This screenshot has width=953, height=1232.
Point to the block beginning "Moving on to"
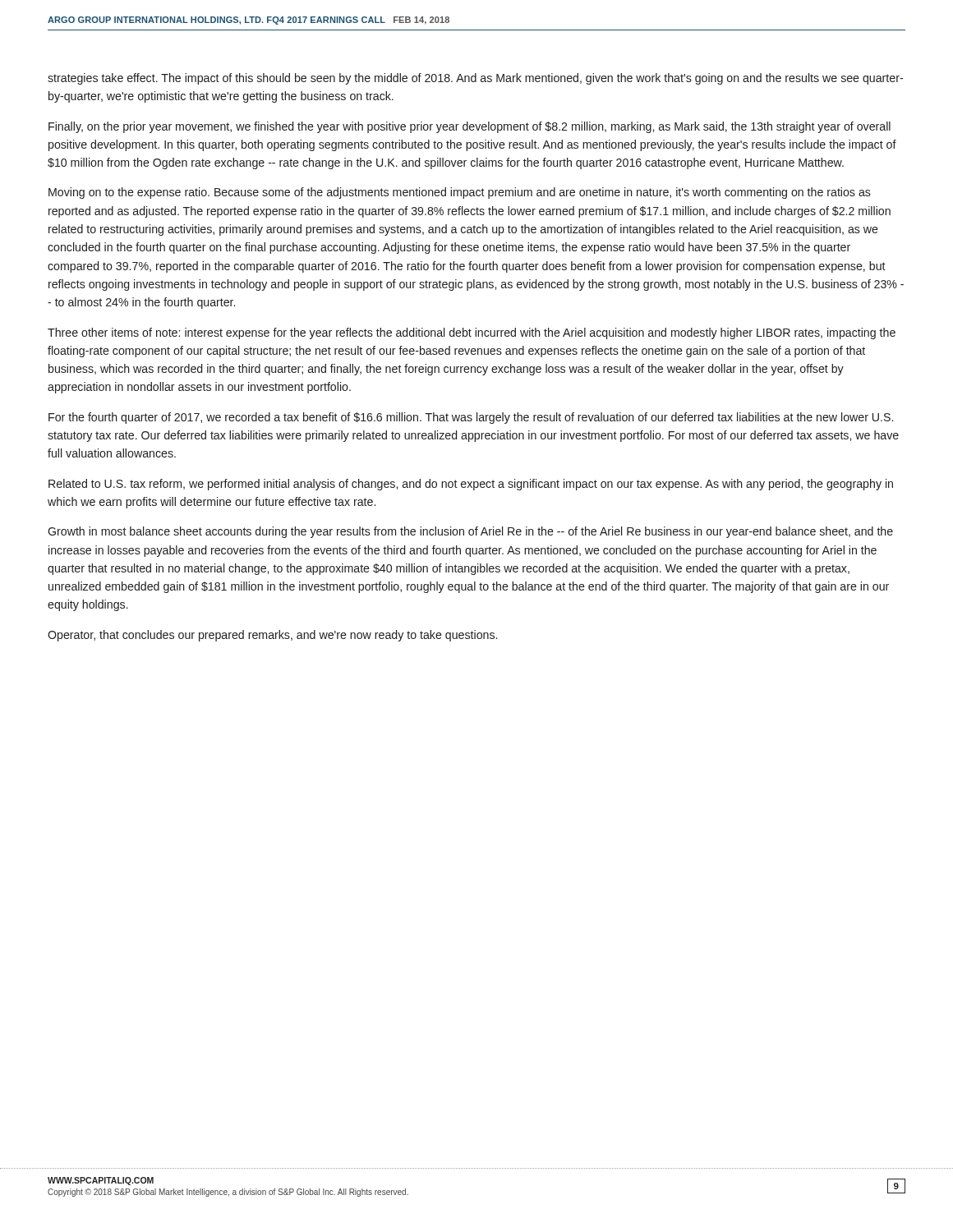[x=476, y=248]
